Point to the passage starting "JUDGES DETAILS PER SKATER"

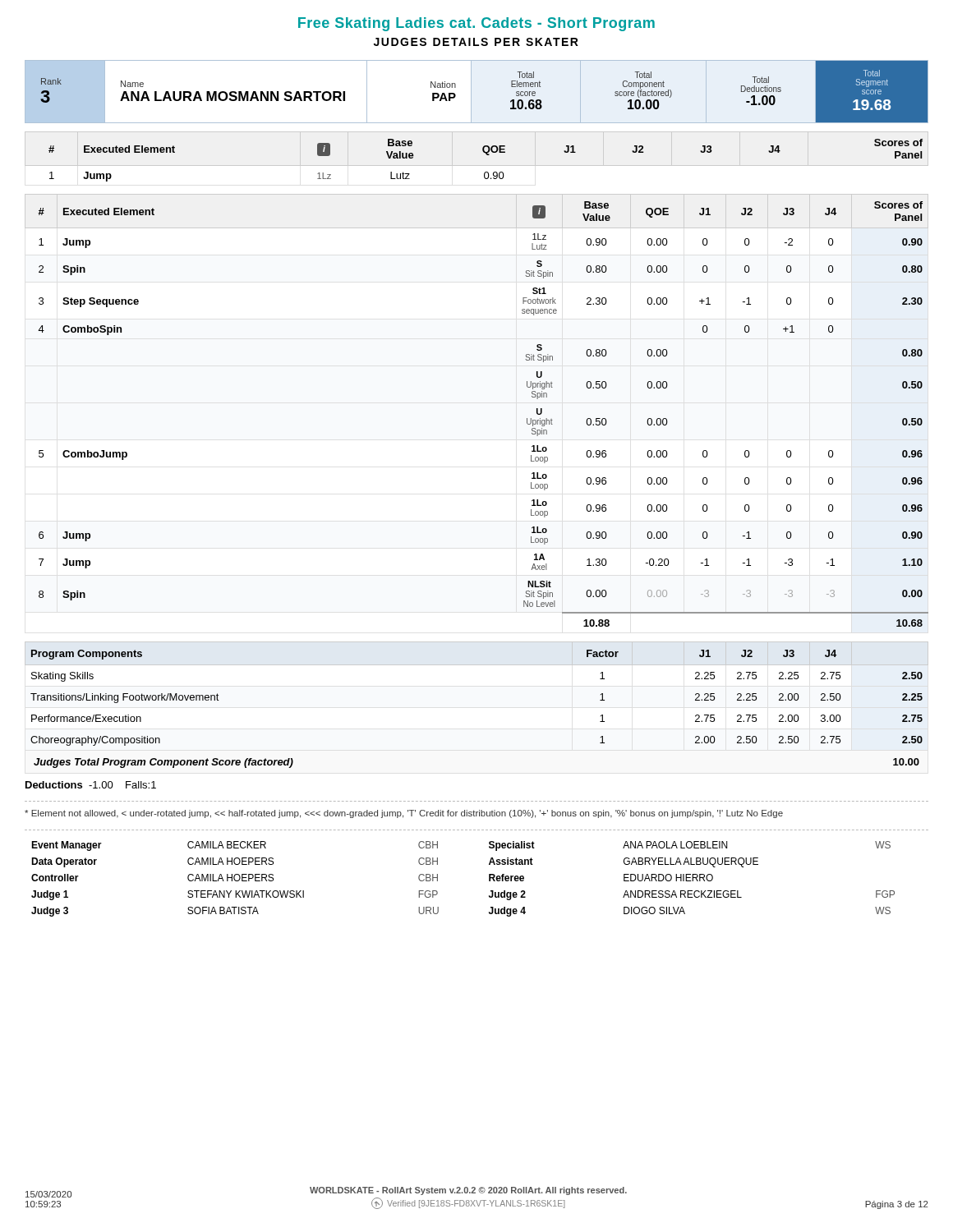tap(476, 42)
